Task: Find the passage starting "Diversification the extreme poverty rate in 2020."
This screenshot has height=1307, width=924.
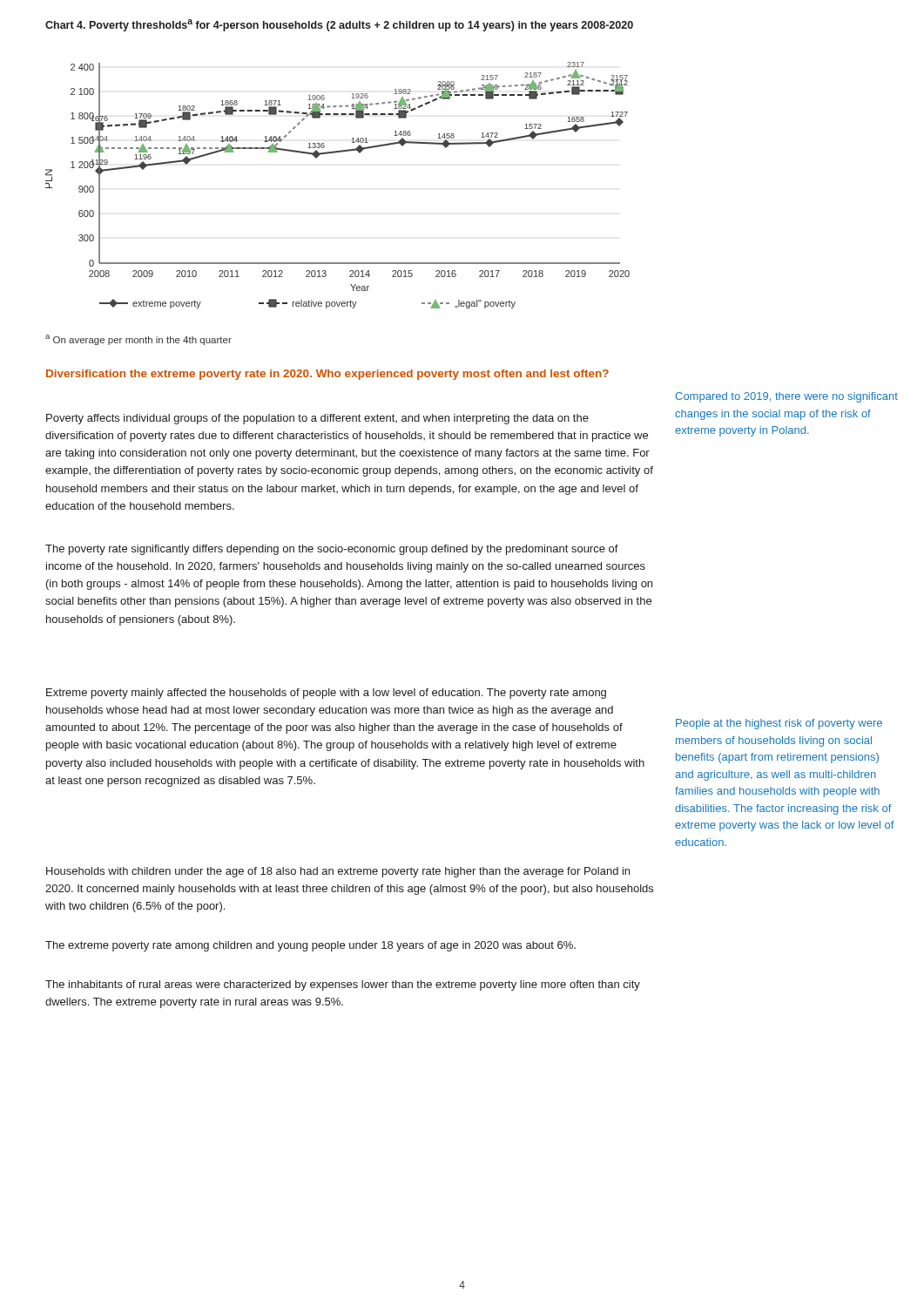Action: point(327,373)
